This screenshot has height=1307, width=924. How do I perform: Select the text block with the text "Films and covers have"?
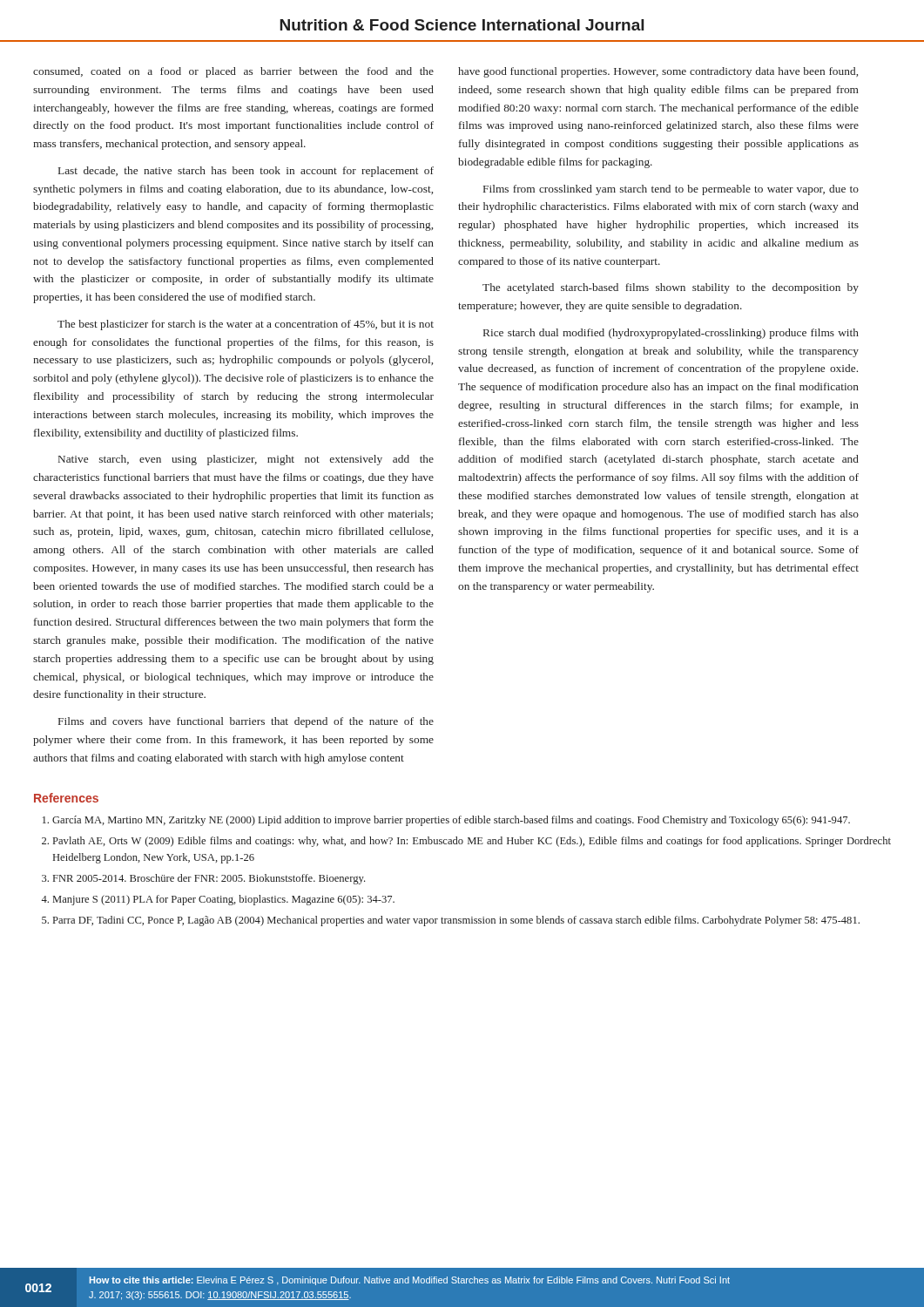tap(233, 740)
